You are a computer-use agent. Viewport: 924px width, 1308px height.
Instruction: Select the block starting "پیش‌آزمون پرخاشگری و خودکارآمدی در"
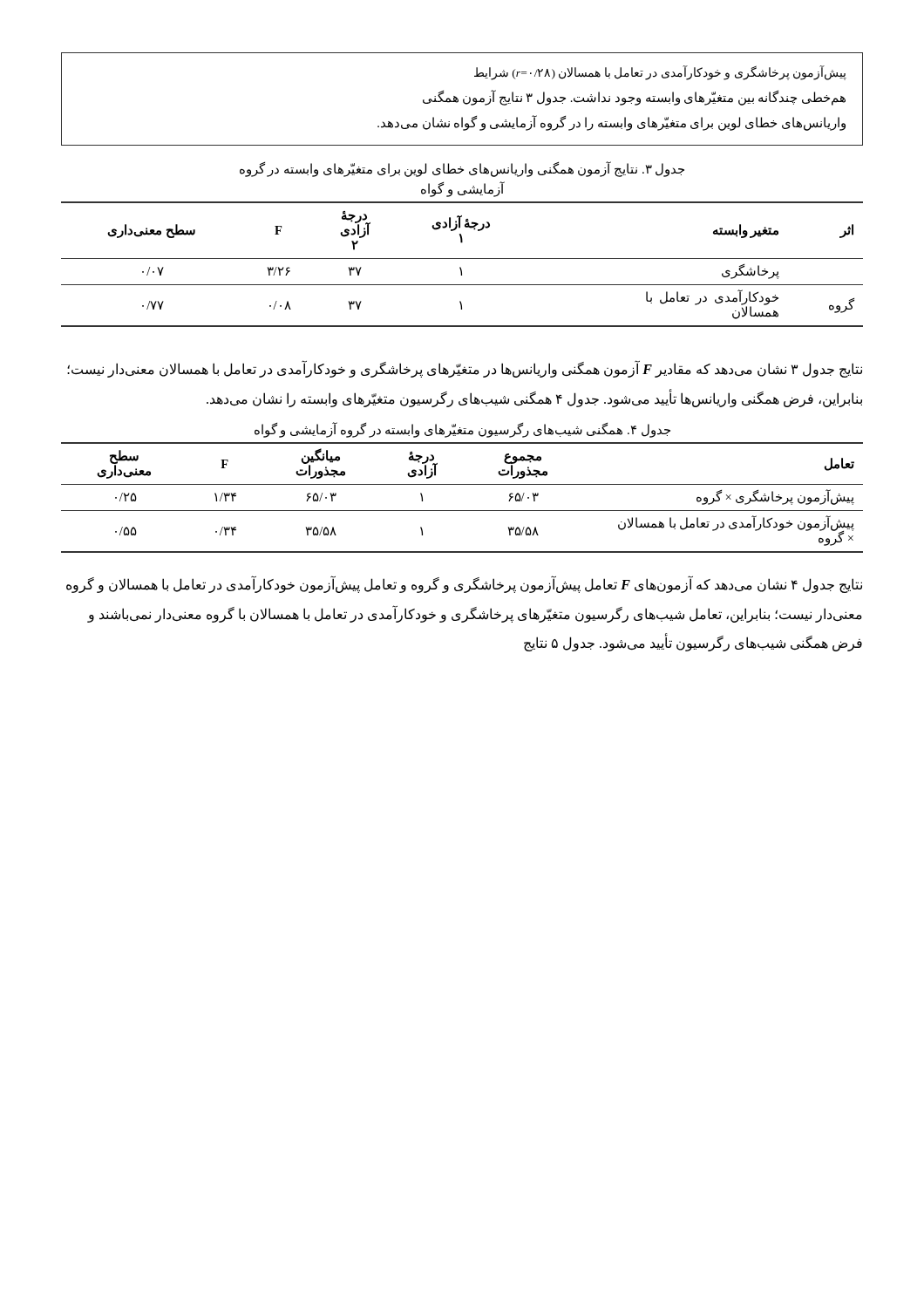612,98
